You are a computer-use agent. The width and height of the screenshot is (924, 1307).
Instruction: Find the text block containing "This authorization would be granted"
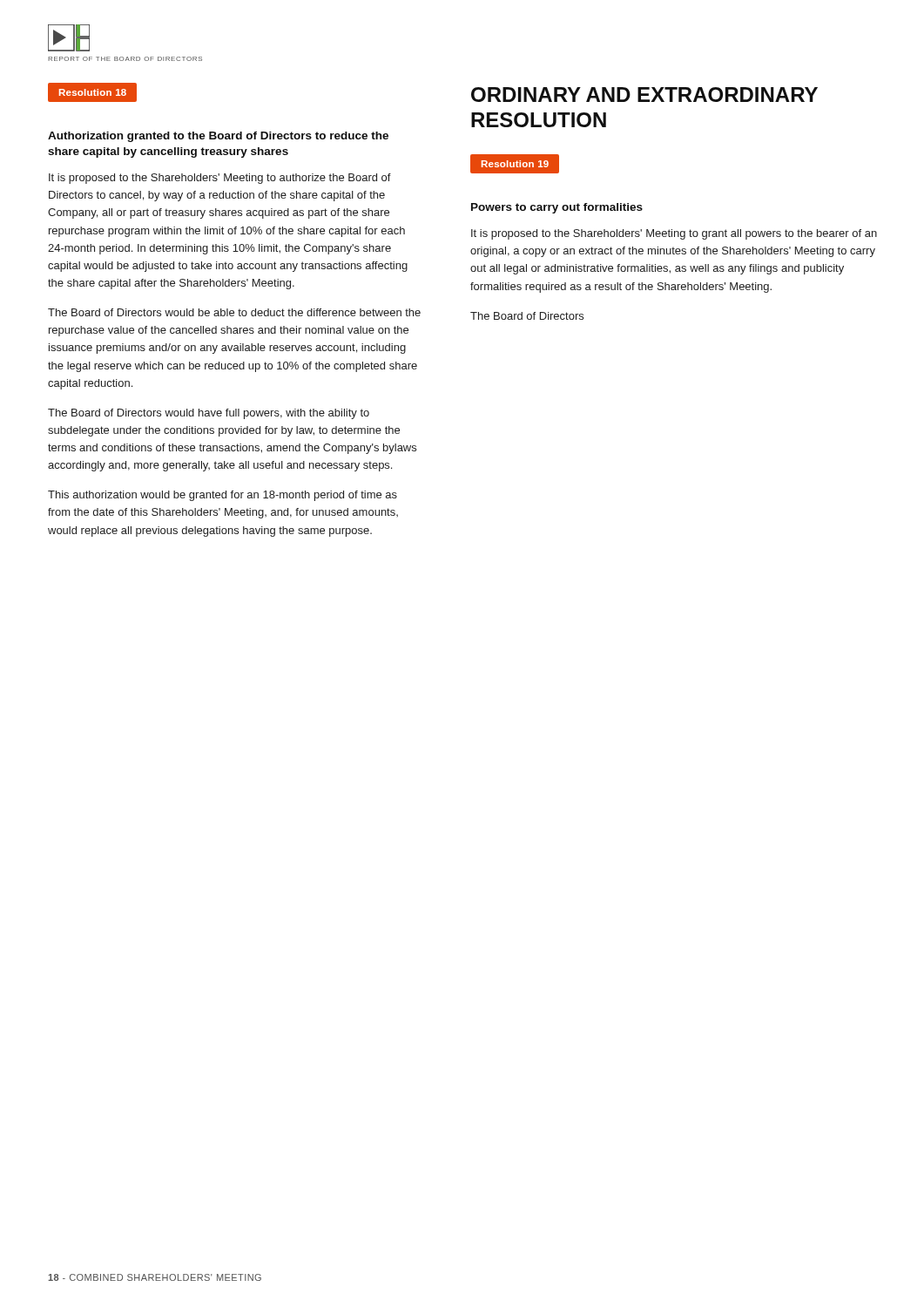[223, 512]
